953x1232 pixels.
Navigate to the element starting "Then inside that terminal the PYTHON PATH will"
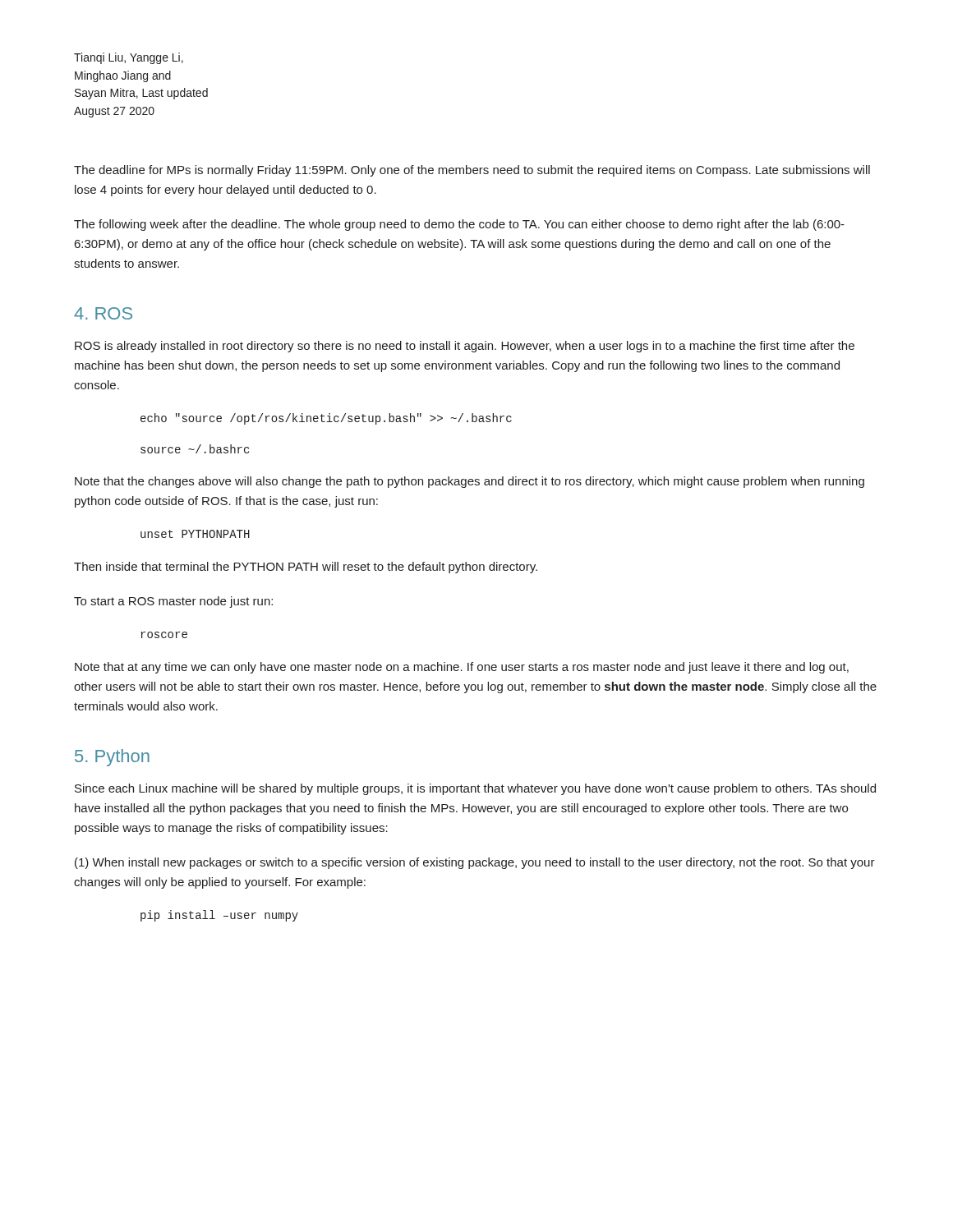tap(306, 566)
